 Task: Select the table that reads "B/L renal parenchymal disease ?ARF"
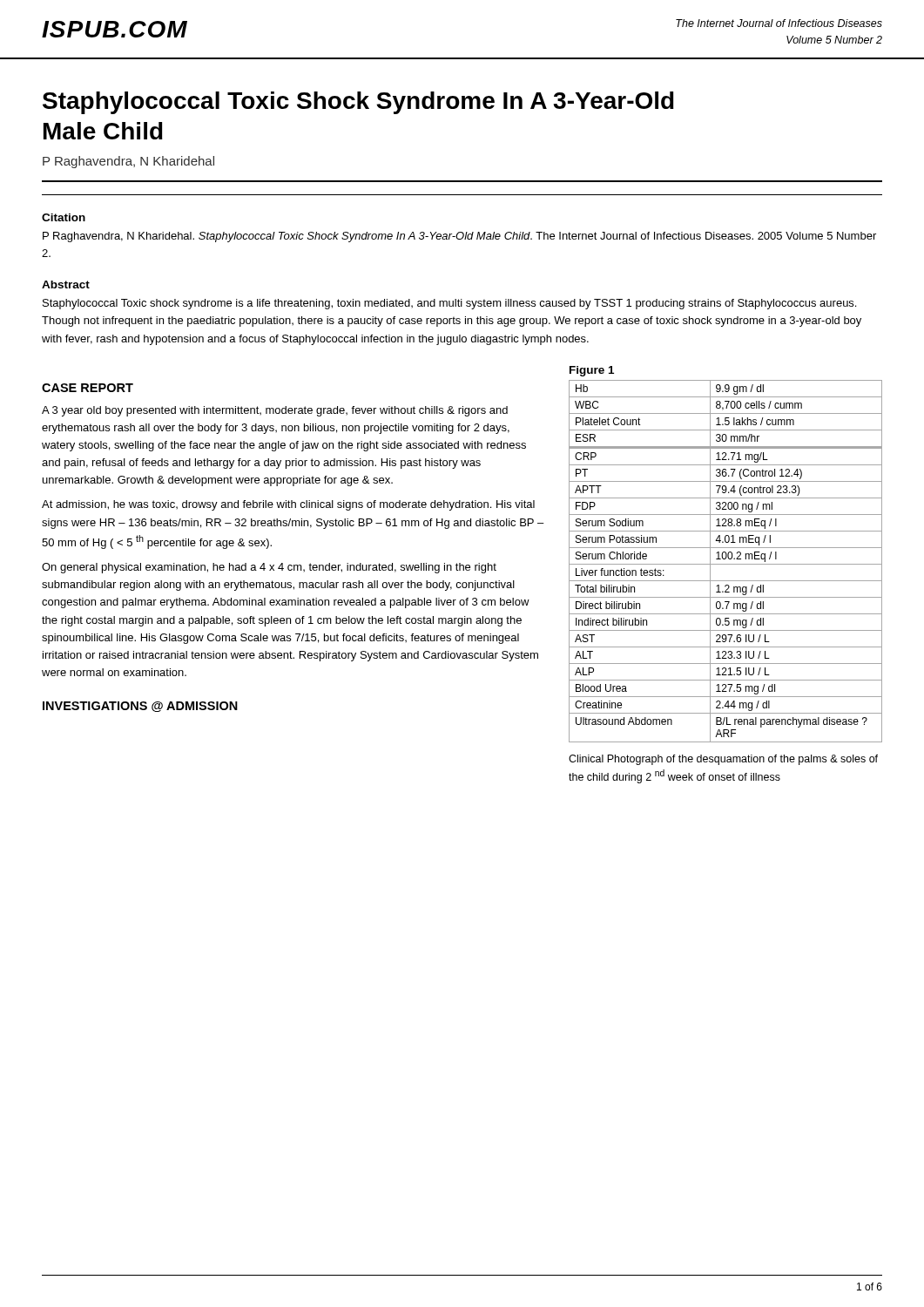(725, 561)
